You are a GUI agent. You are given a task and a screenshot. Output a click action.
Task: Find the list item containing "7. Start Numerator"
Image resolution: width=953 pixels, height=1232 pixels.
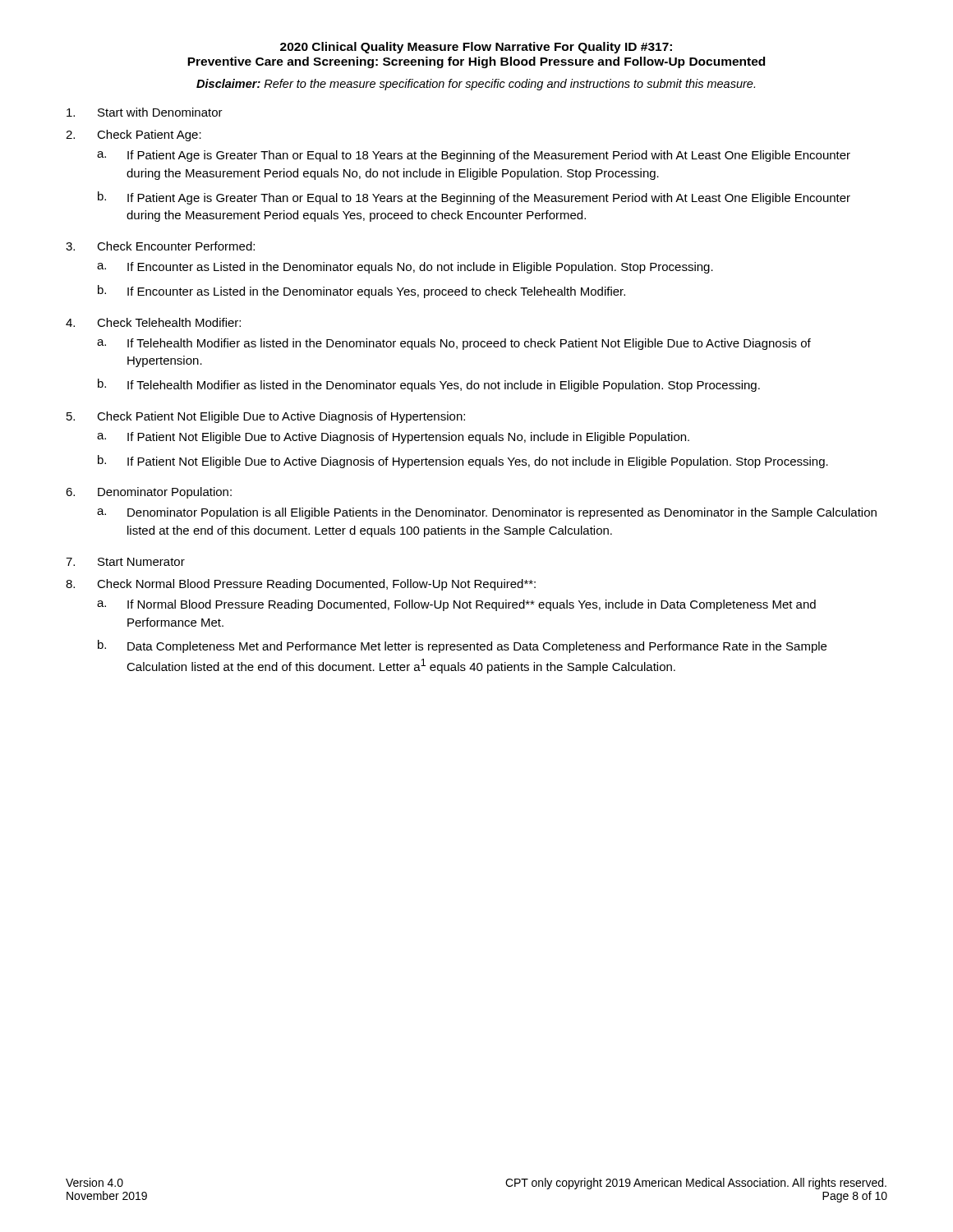125,562
